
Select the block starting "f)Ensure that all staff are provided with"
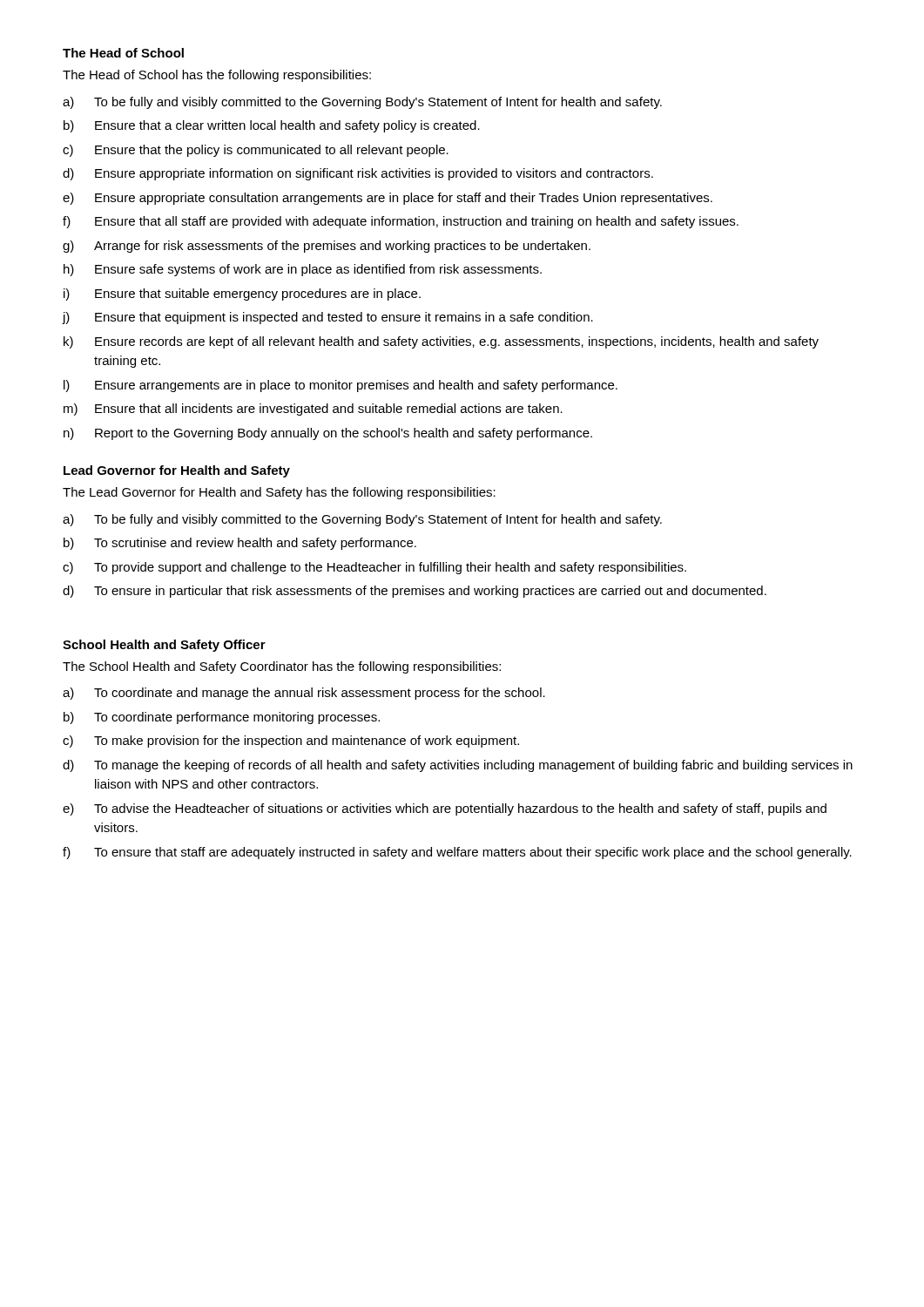(x=462, y=222)
